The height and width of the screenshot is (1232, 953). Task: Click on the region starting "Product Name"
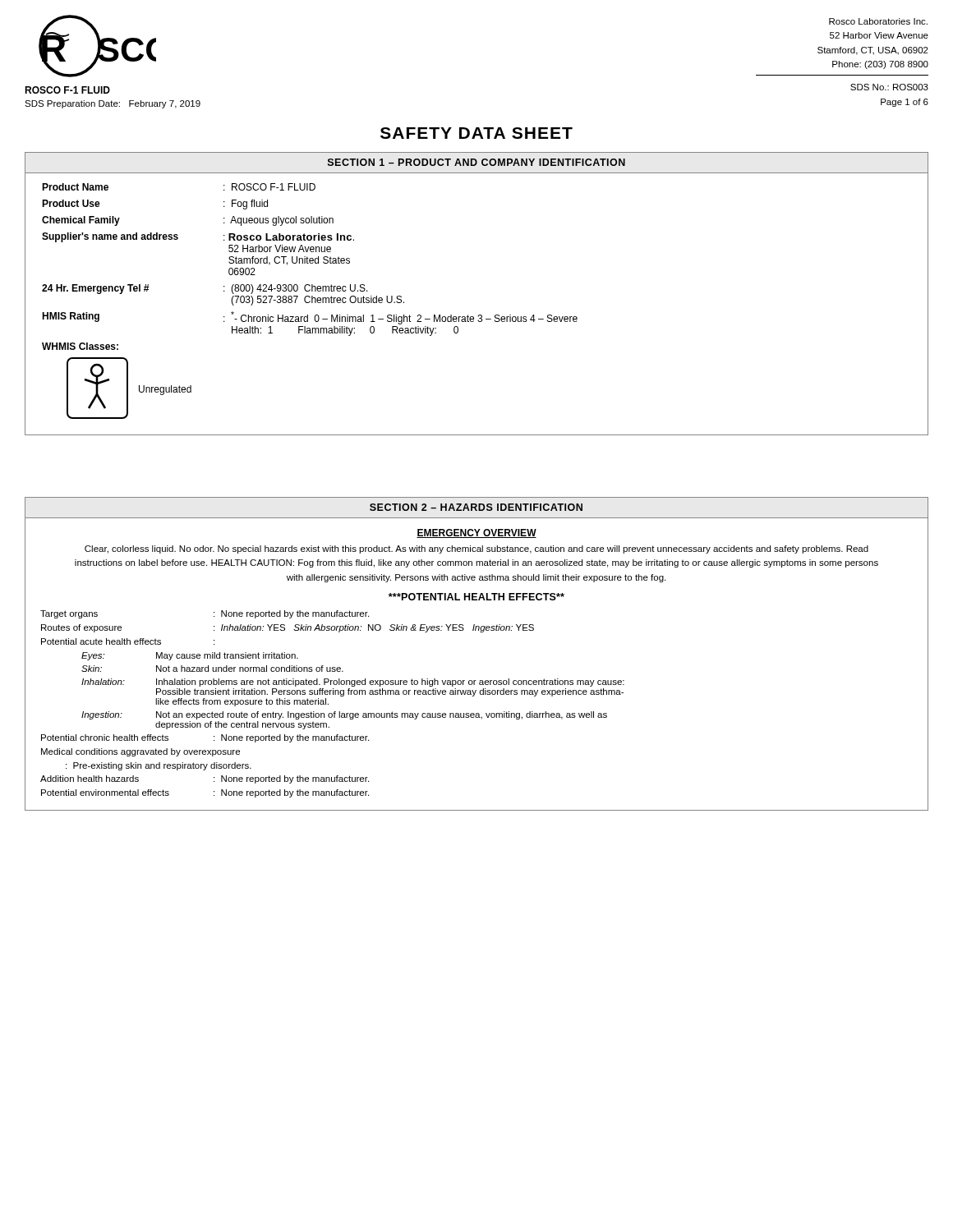click(x=75, y=187)
